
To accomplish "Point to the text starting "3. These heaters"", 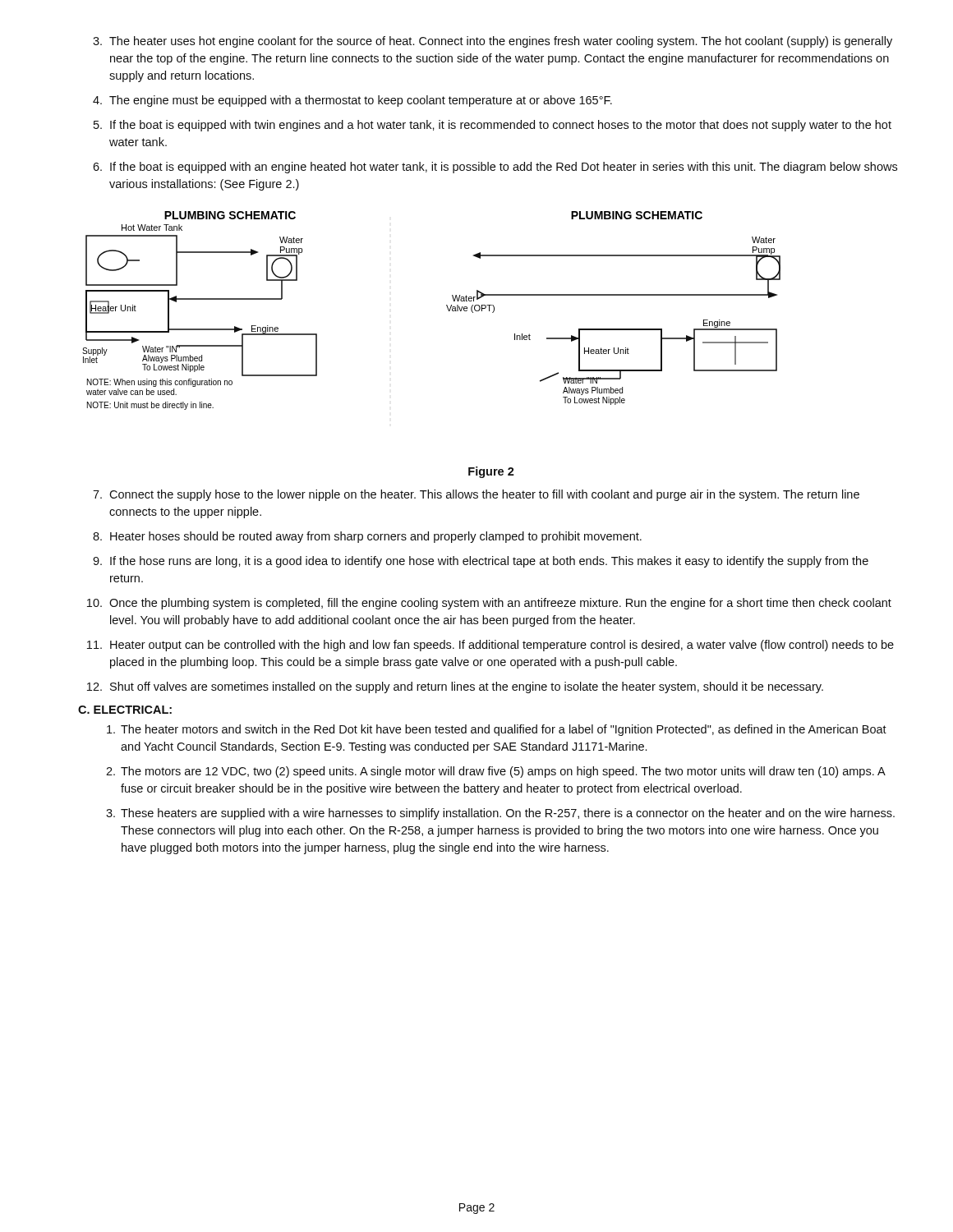I will tap(499, 831).
